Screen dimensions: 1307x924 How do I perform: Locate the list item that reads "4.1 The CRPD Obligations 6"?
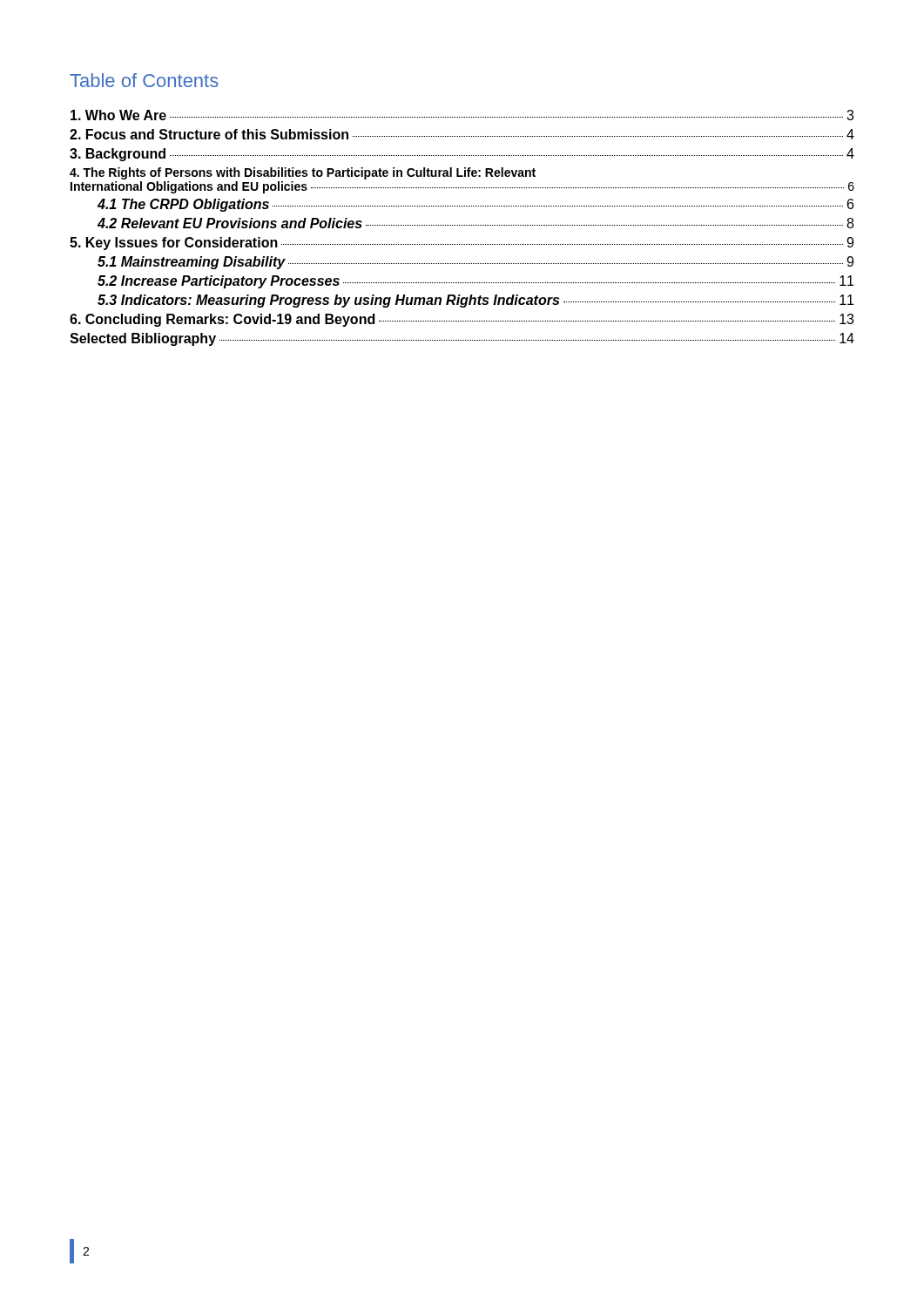tap(476, 205)
